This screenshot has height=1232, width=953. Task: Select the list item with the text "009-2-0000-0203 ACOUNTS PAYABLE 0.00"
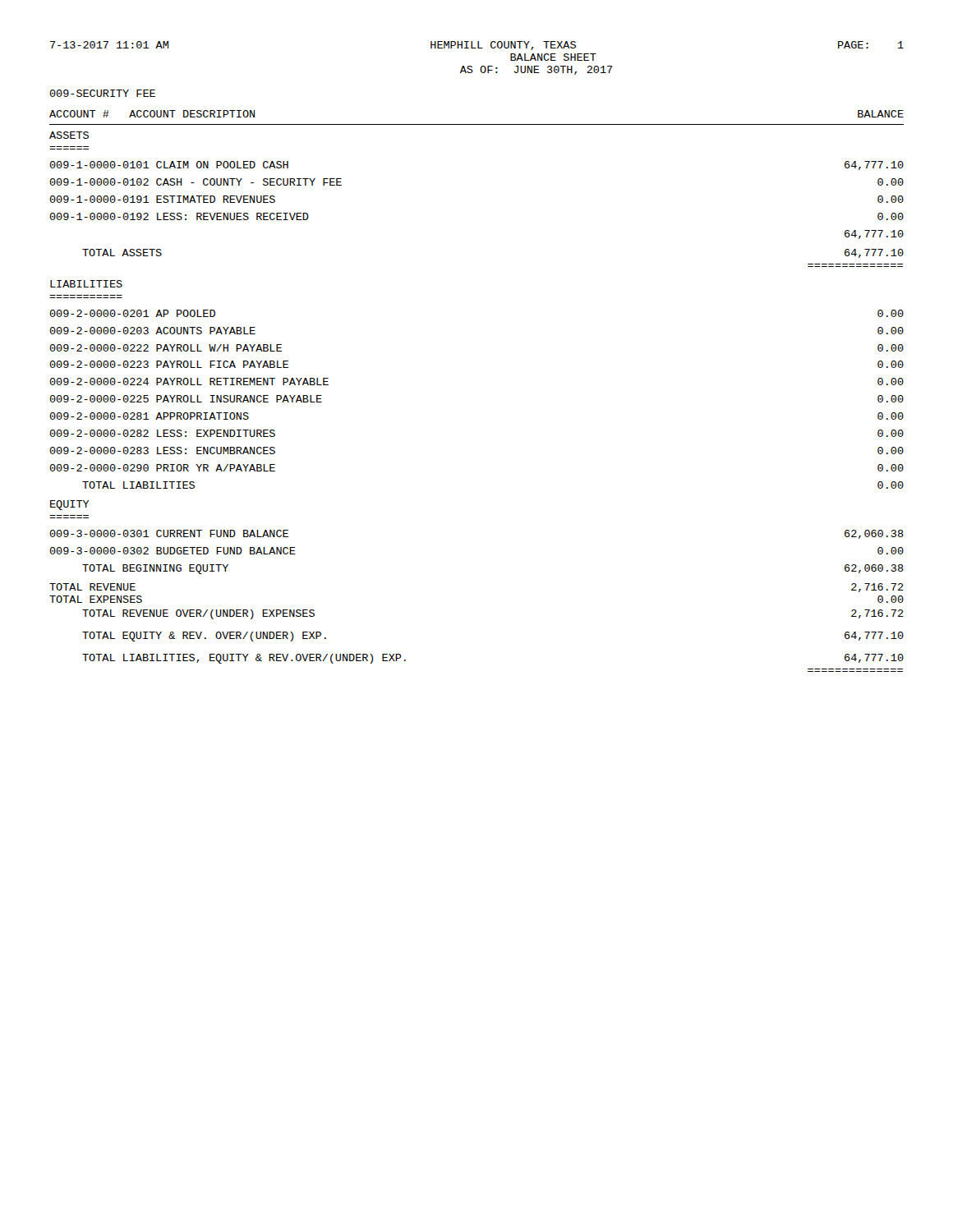tap(146, 331)
